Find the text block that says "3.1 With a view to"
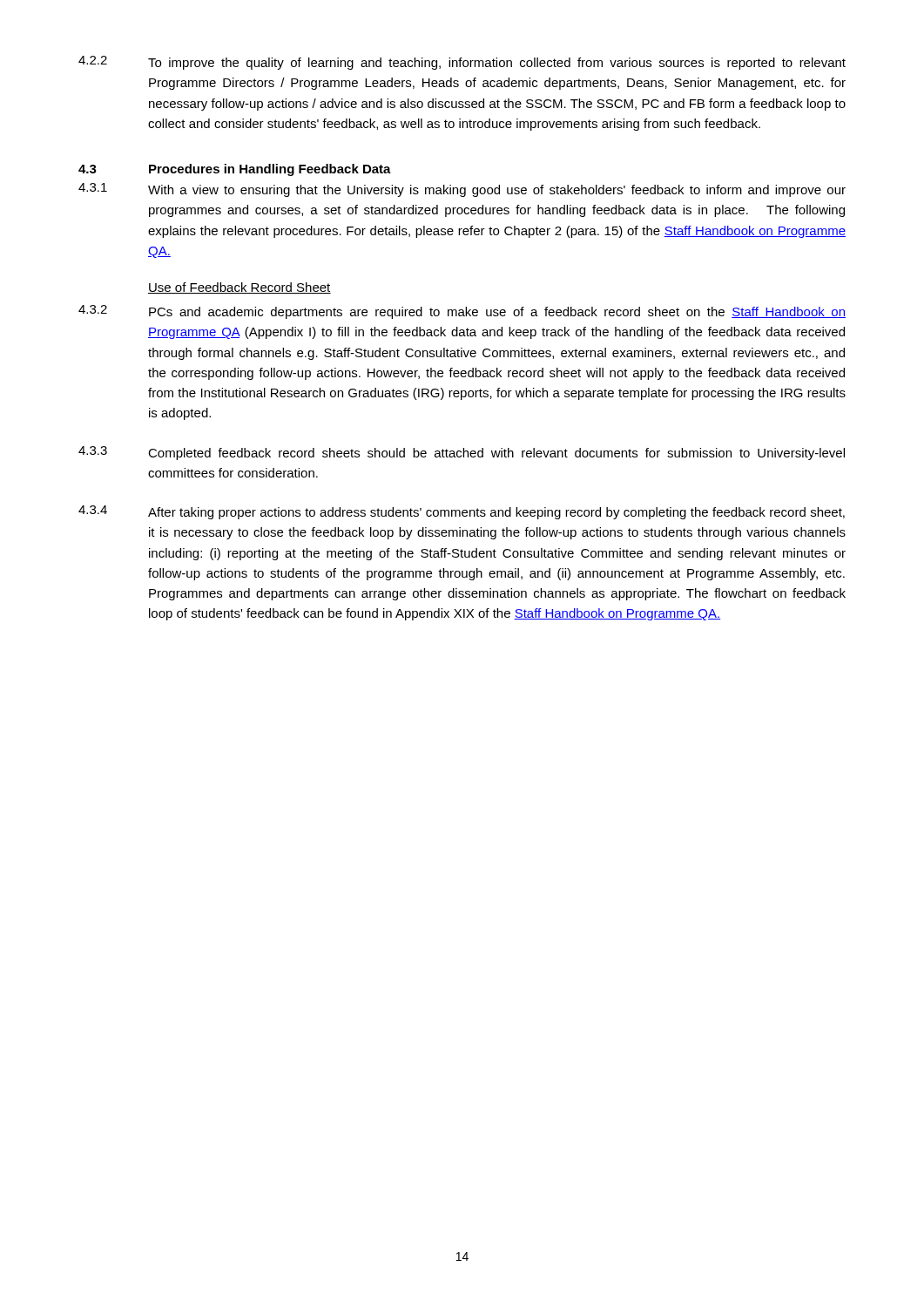 (x=462, y=220)
